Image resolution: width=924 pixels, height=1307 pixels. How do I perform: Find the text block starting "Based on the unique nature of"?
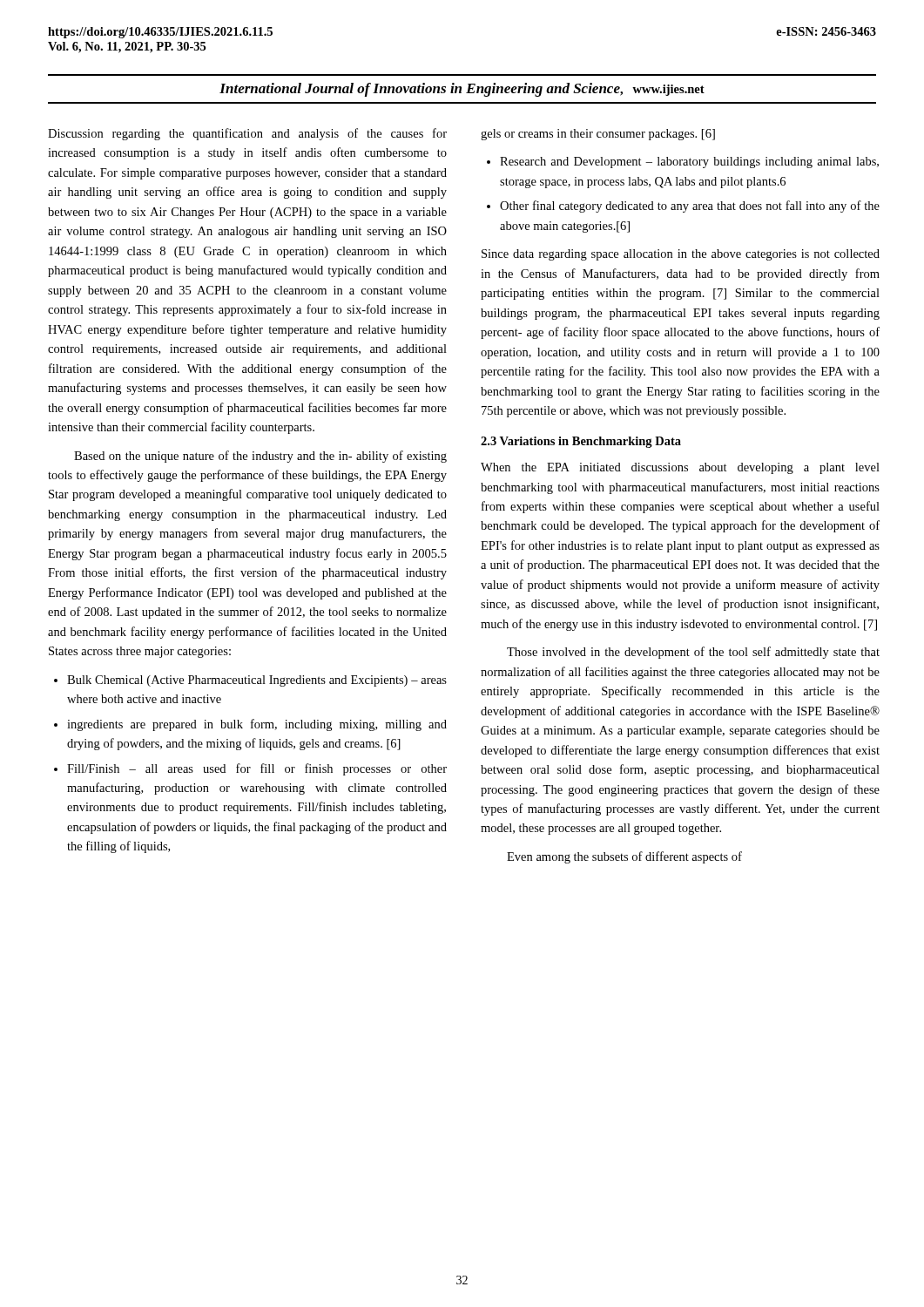(247, 553)
